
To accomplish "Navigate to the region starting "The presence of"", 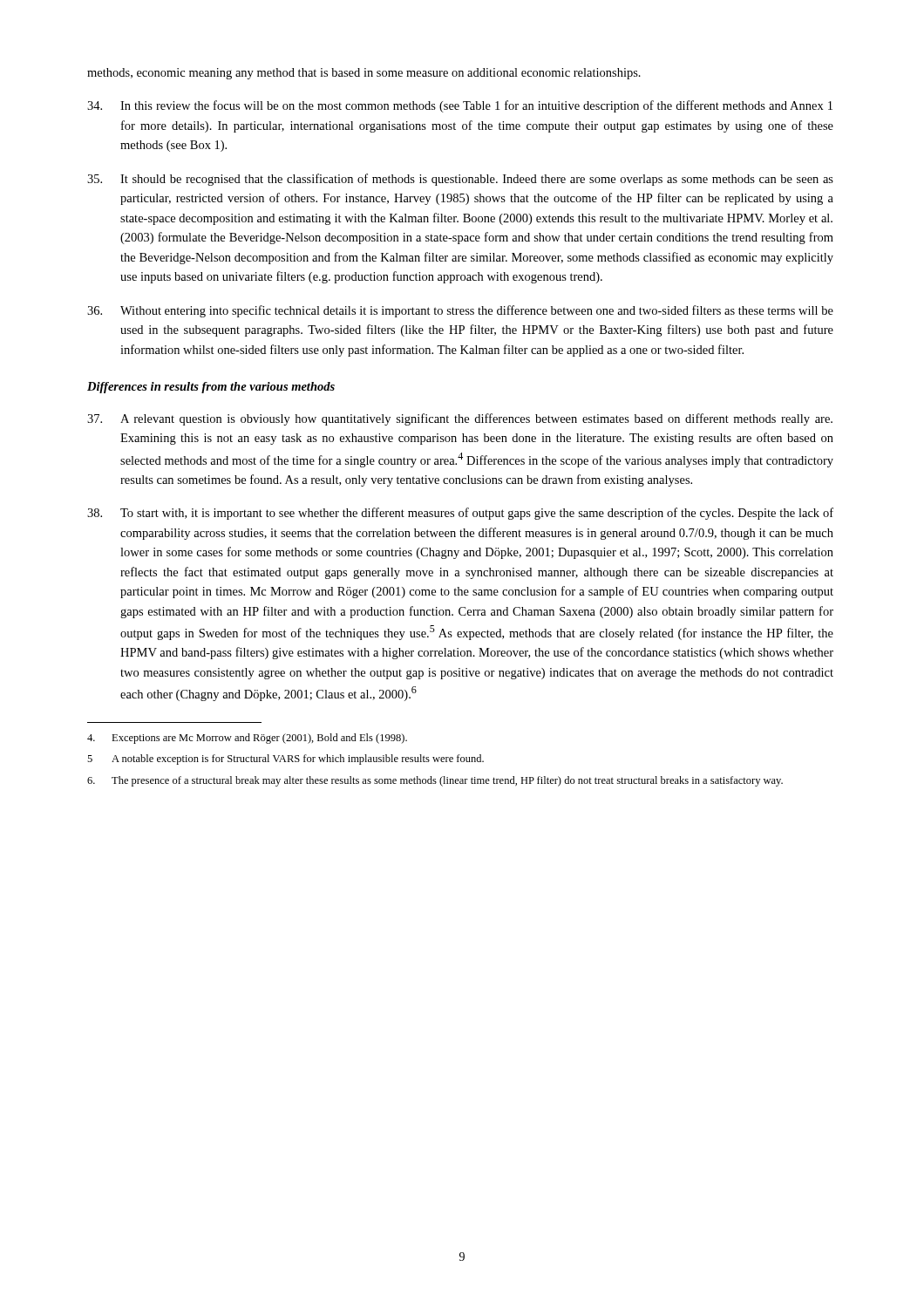I will pos(460,781).
